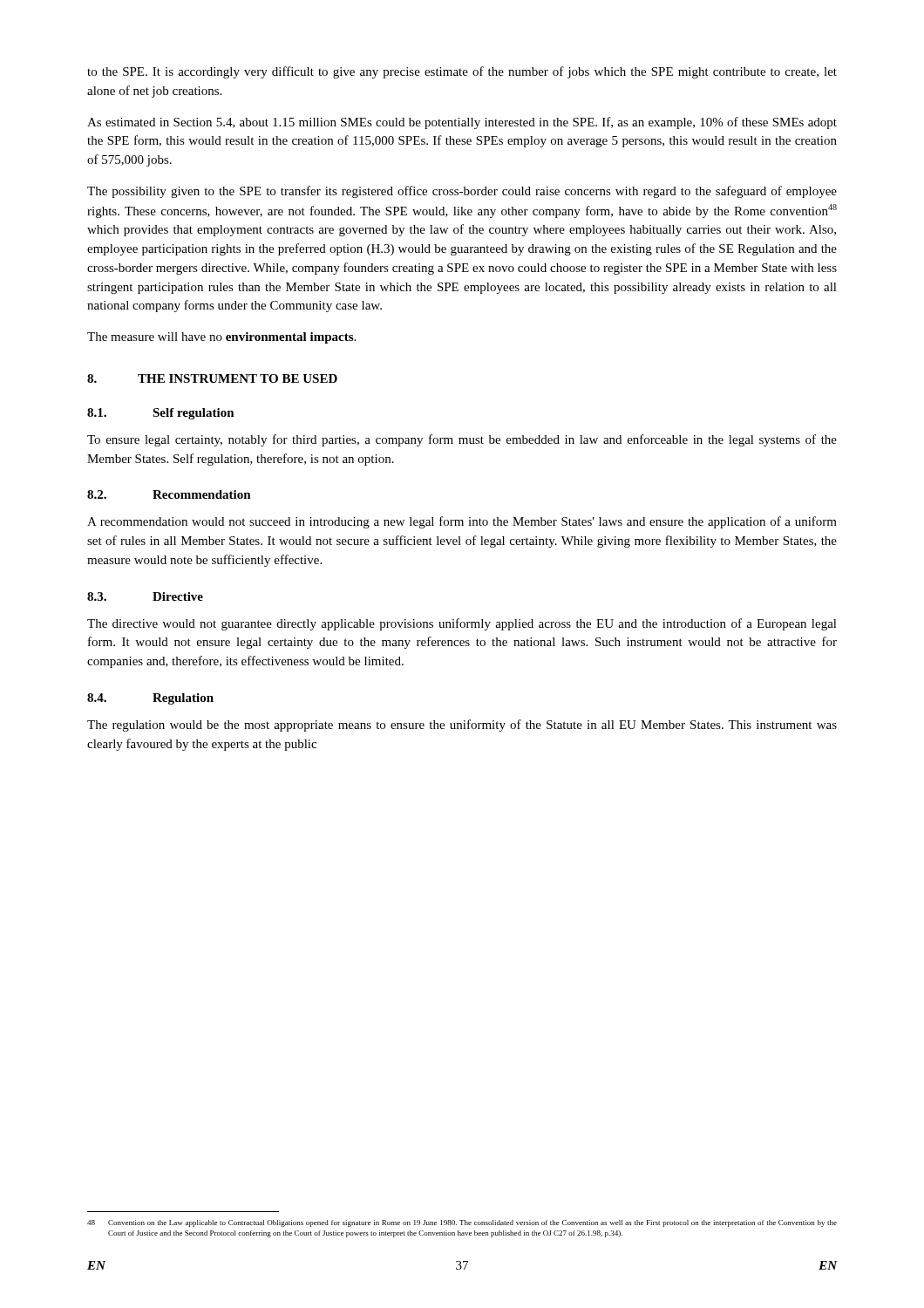Find the section header containing "8.1.Self regulation"
Image resolution: width=924 pixels, height=1308 pixels.
point(161,413)
